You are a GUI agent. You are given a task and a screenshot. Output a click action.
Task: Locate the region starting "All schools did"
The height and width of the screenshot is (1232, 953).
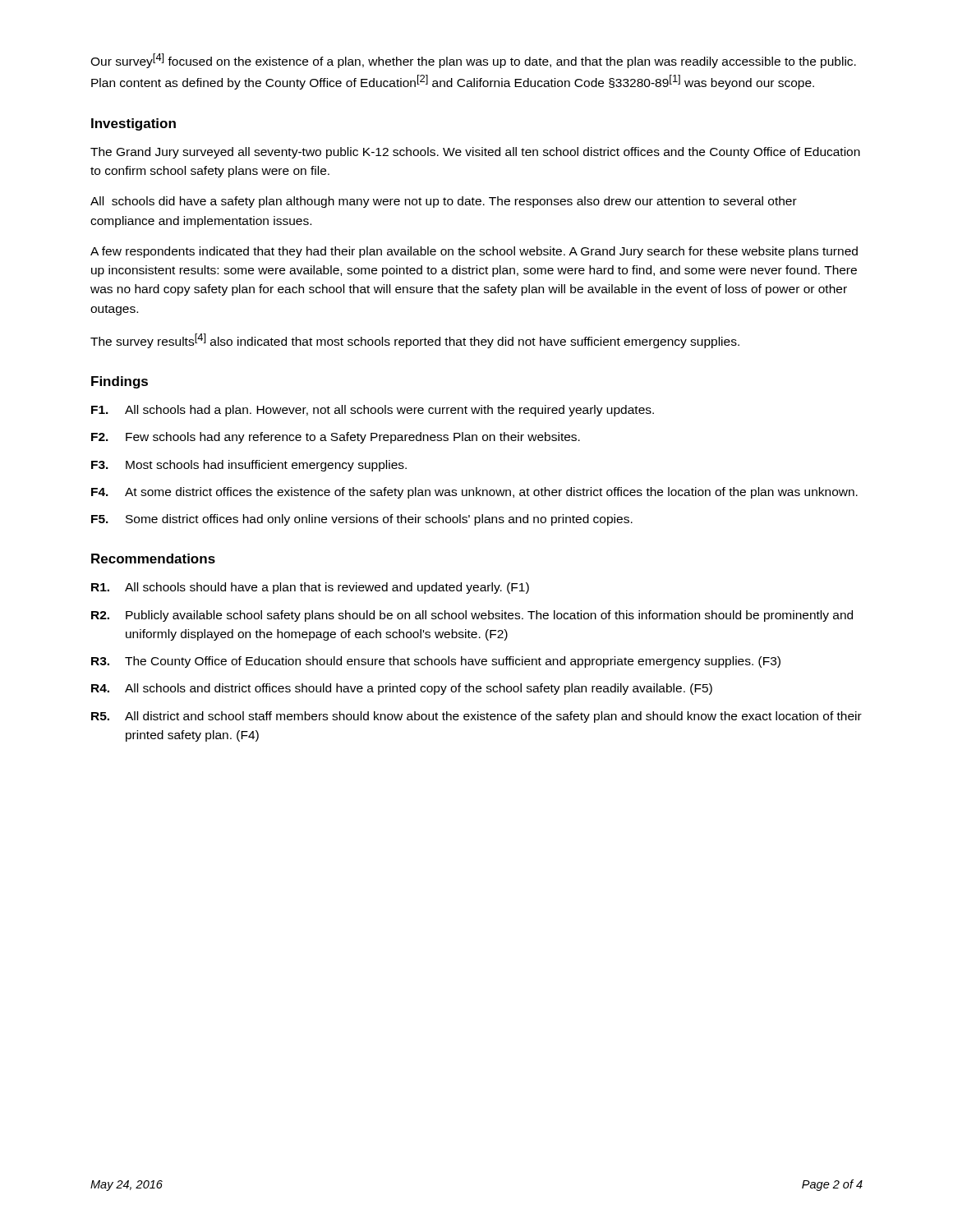443,211
